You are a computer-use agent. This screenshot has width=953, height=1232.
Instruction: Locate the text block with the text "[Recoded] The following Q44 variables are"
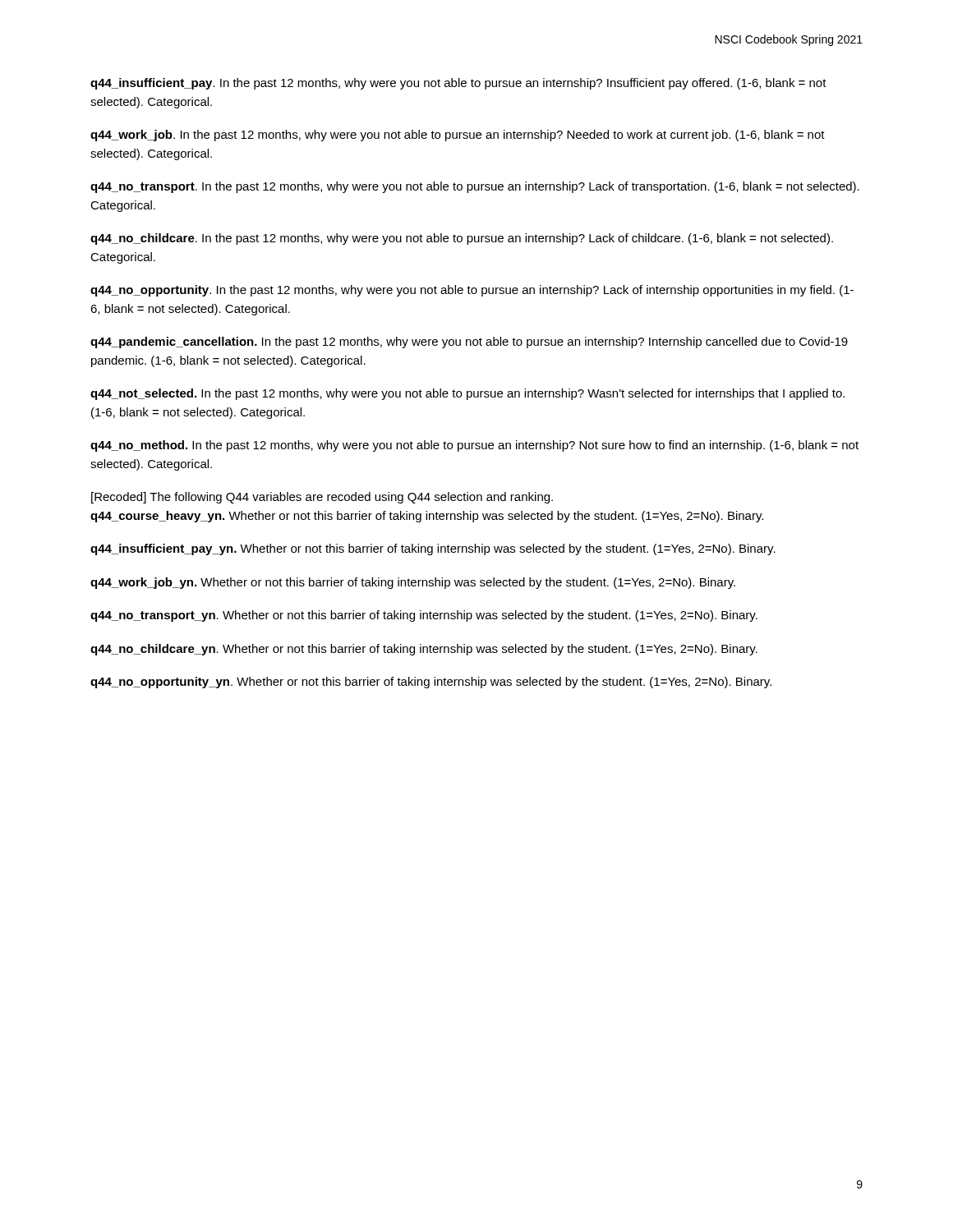427,506
